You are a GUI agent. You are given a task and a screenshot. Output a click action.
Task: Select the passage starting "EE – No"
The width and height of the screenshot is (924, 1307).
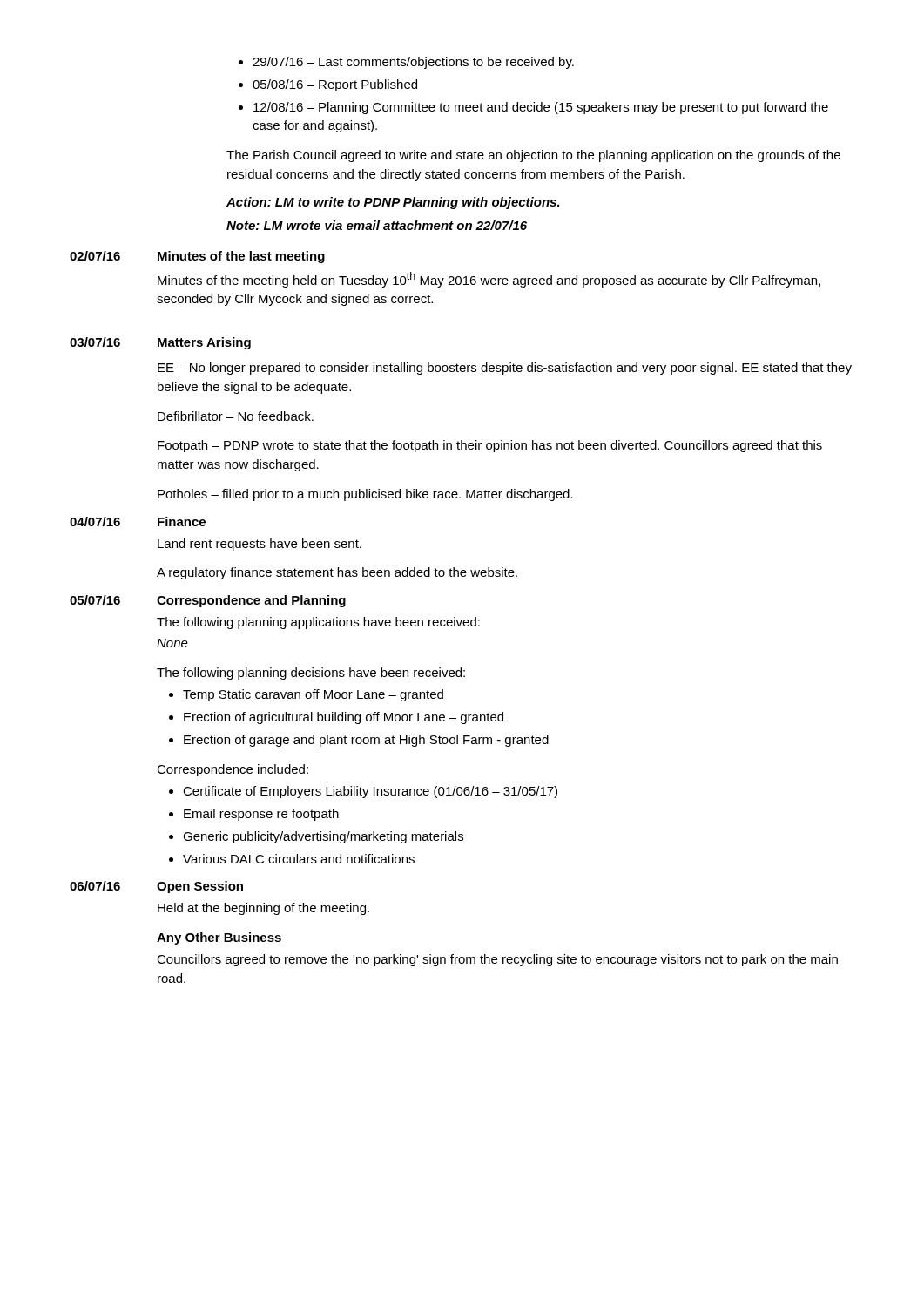(x=506, y=377)
